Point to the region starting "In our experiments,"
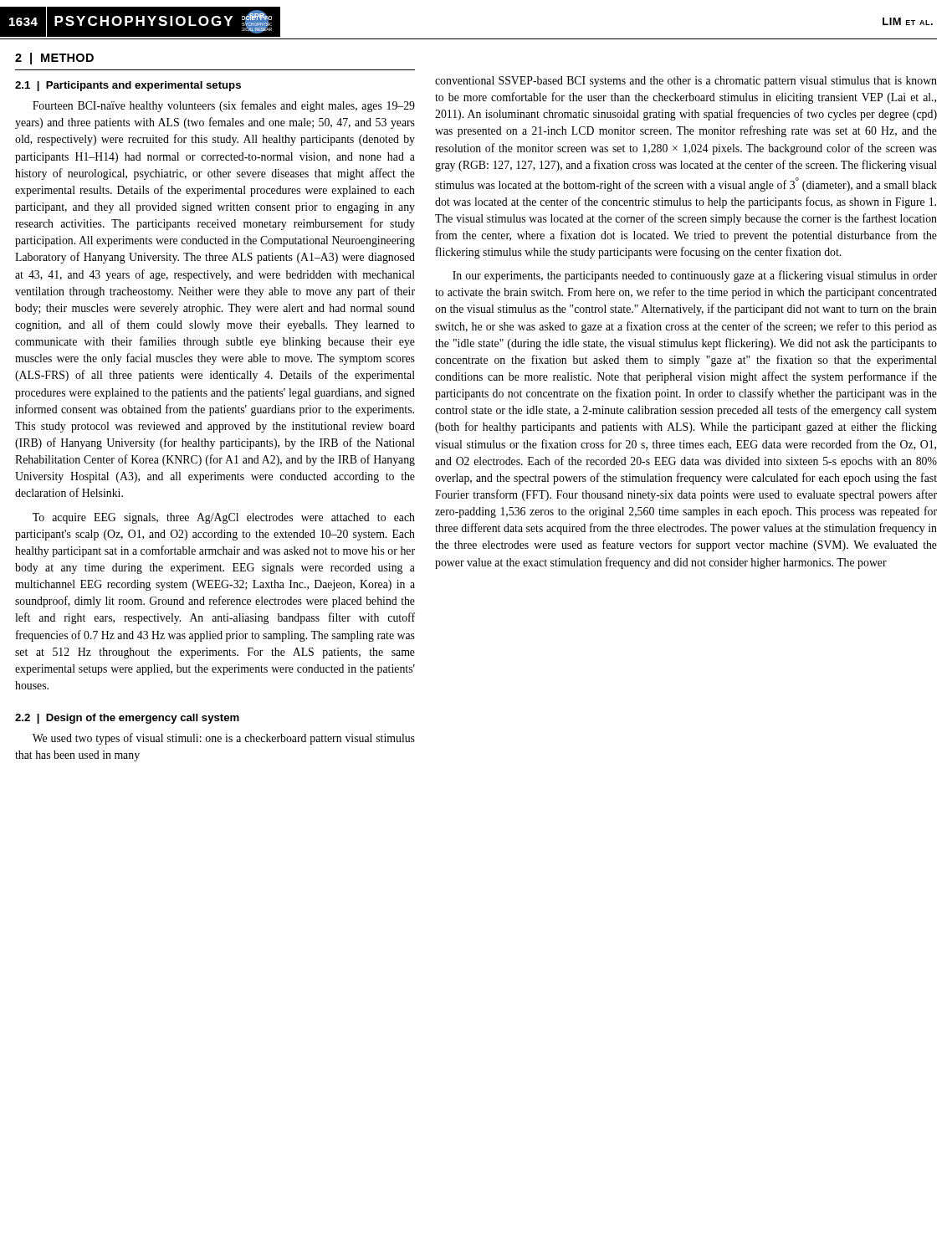The height and width of the screenshot is (1255, 952). [x=686, y=419]
